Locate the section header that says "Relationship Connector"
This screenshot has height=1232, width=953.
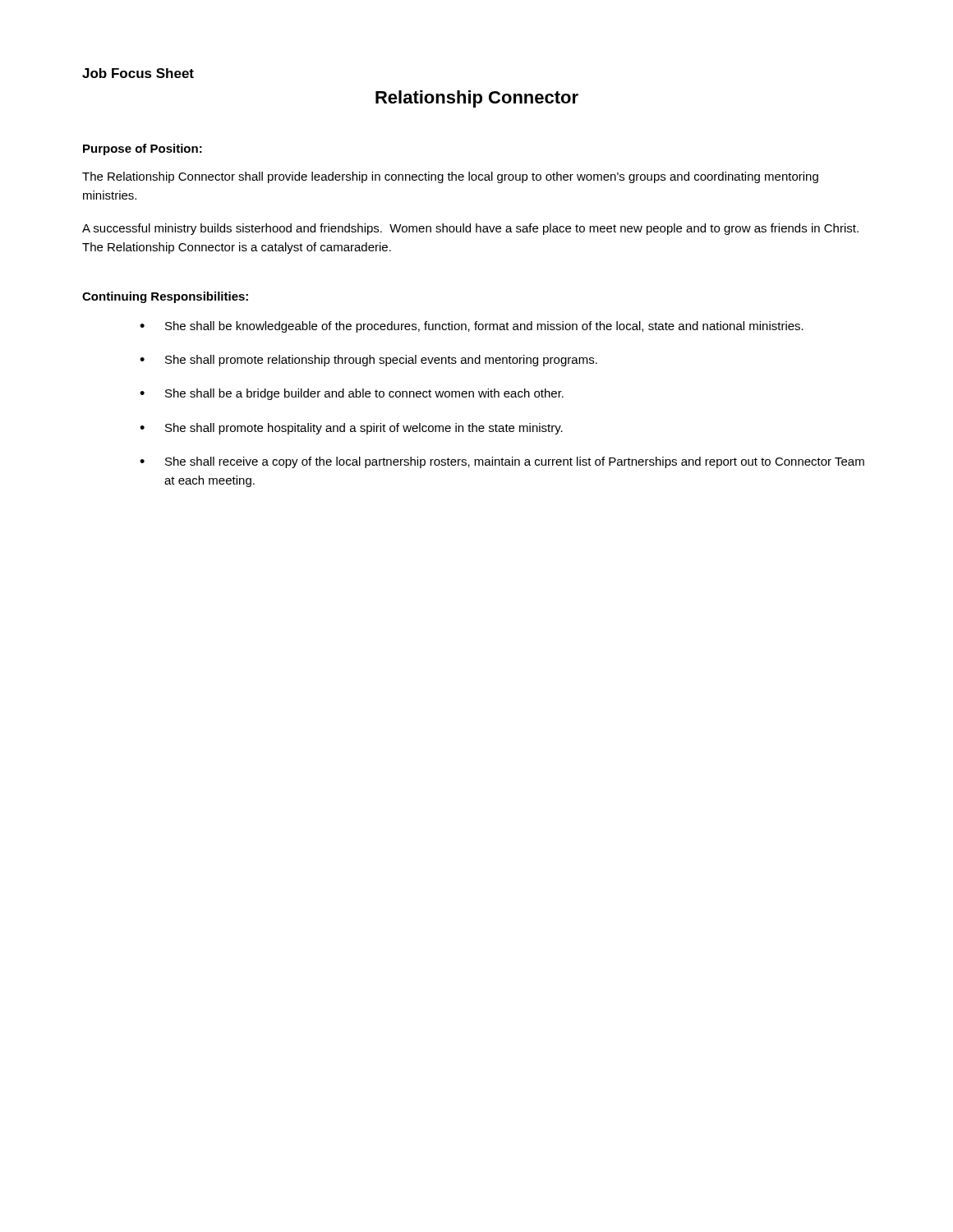[x=476, y=97]
